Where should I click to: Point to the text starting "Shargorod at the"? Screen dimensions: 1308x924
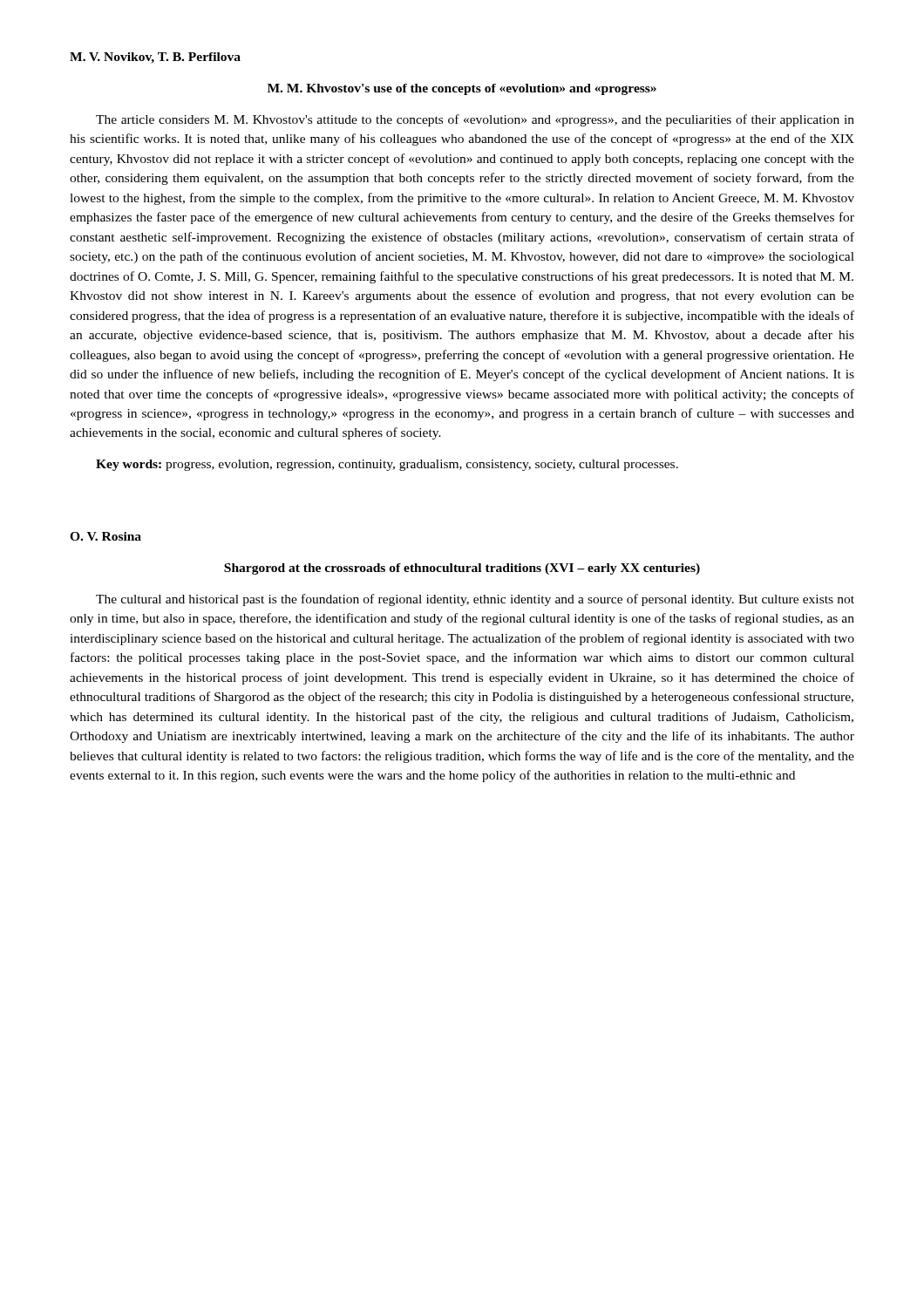(x=462, y=567)
